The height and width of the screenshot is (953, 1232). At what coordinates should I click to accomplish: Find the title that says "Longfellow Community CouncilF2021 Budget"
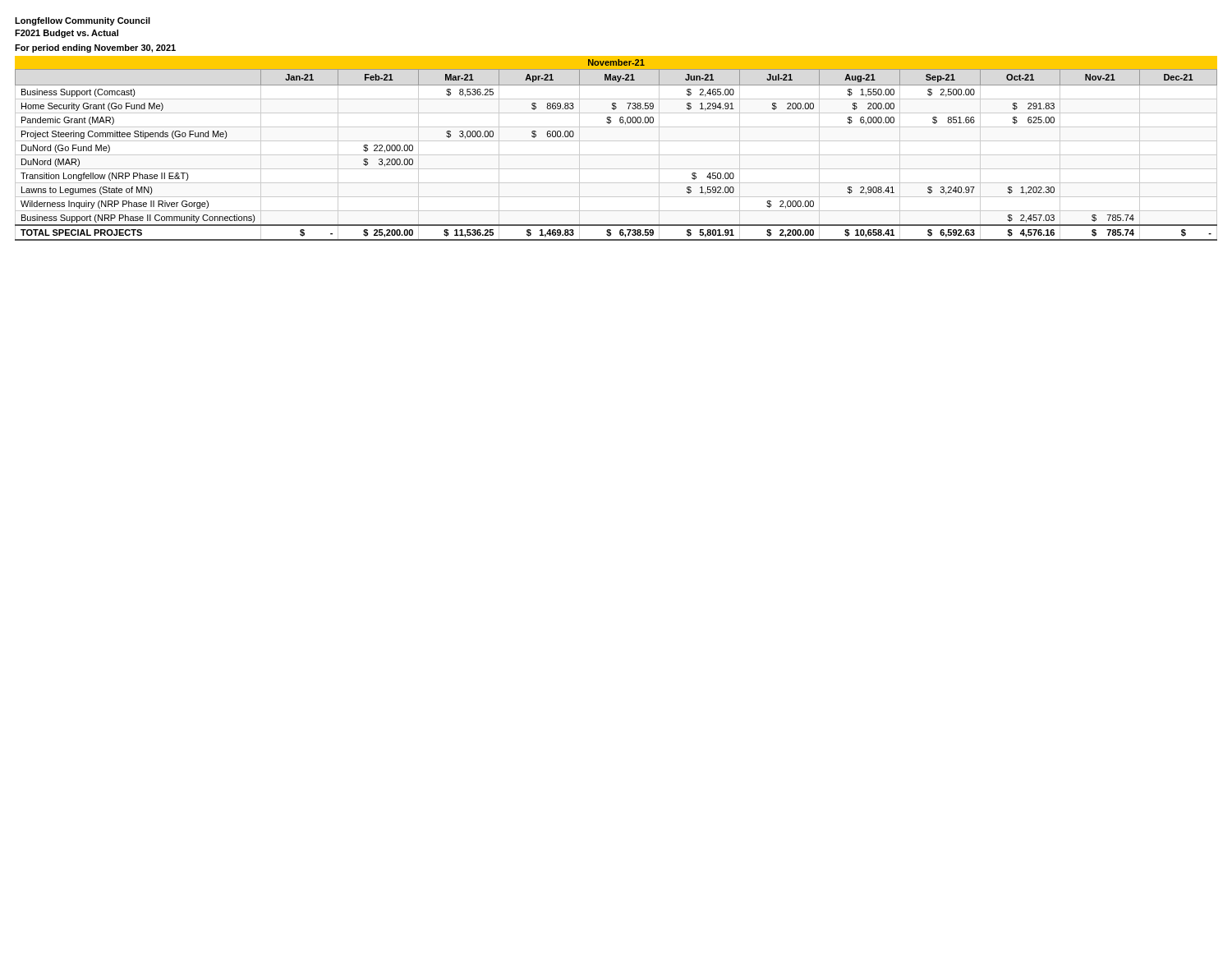pos(83,27)
